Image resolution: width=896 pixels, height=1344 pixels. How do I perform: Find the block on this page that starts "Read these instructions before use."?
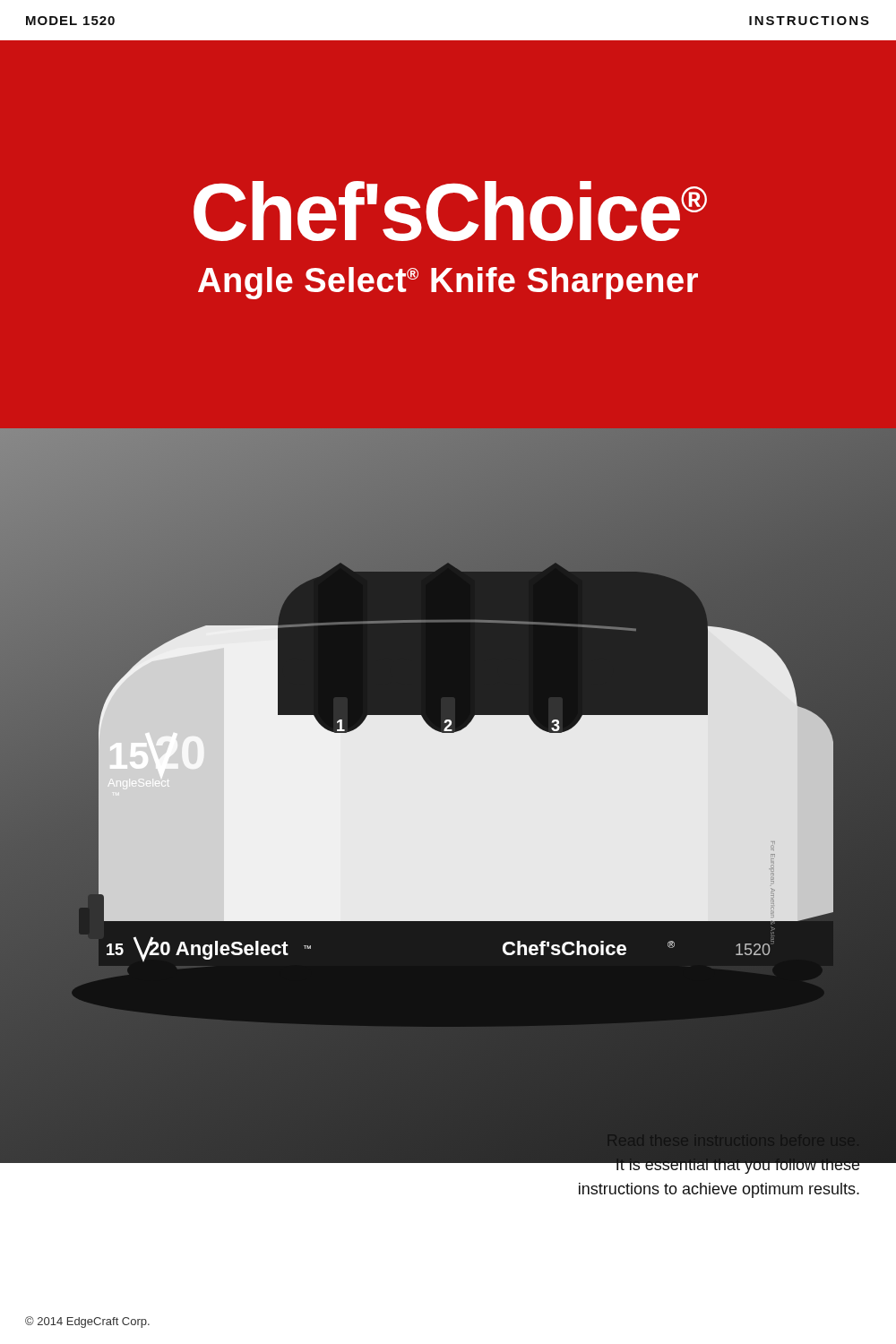click(x=719, y=1165)
